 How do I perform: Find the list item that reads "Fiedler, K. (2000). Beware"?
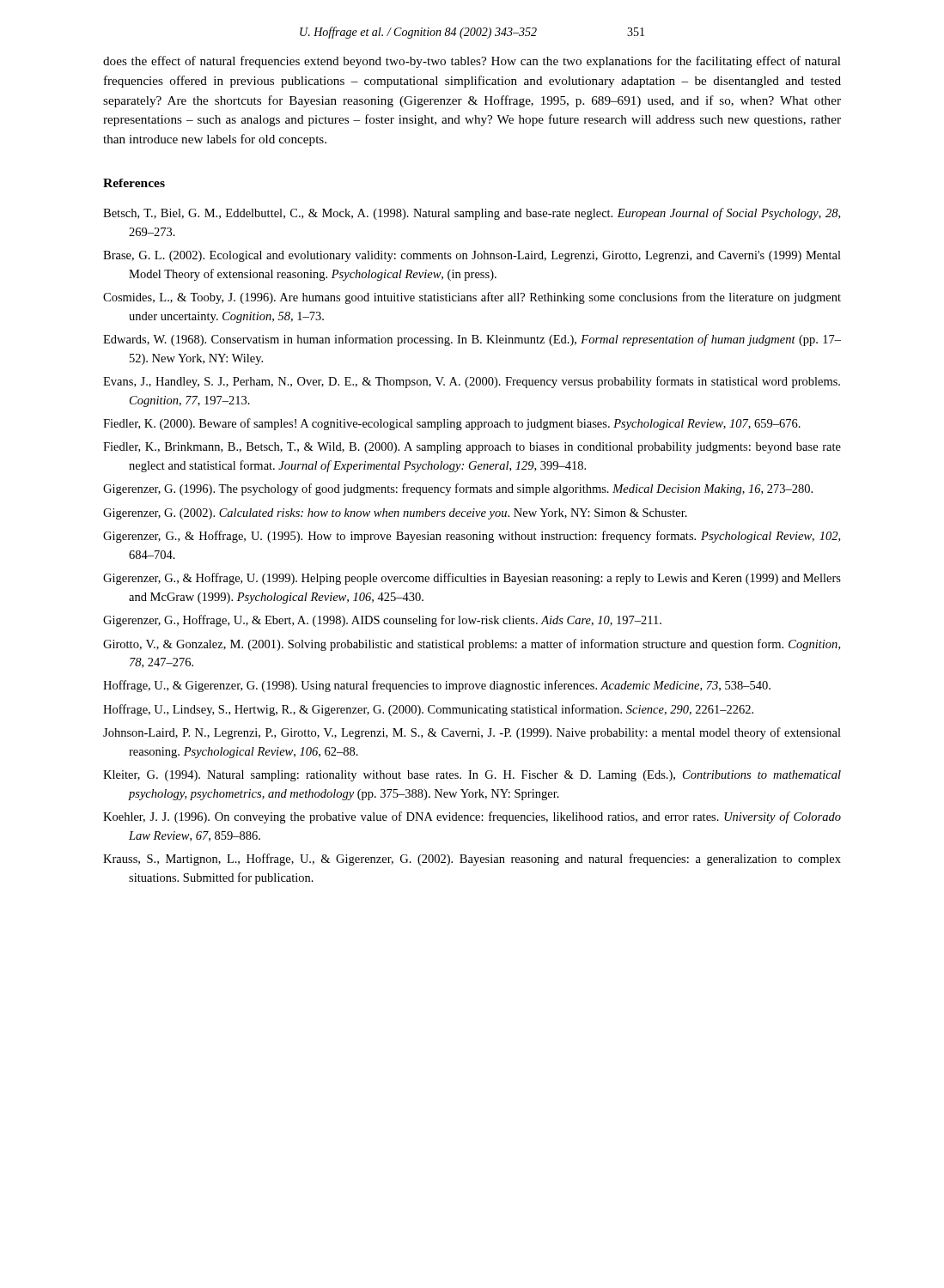[452, 423]
